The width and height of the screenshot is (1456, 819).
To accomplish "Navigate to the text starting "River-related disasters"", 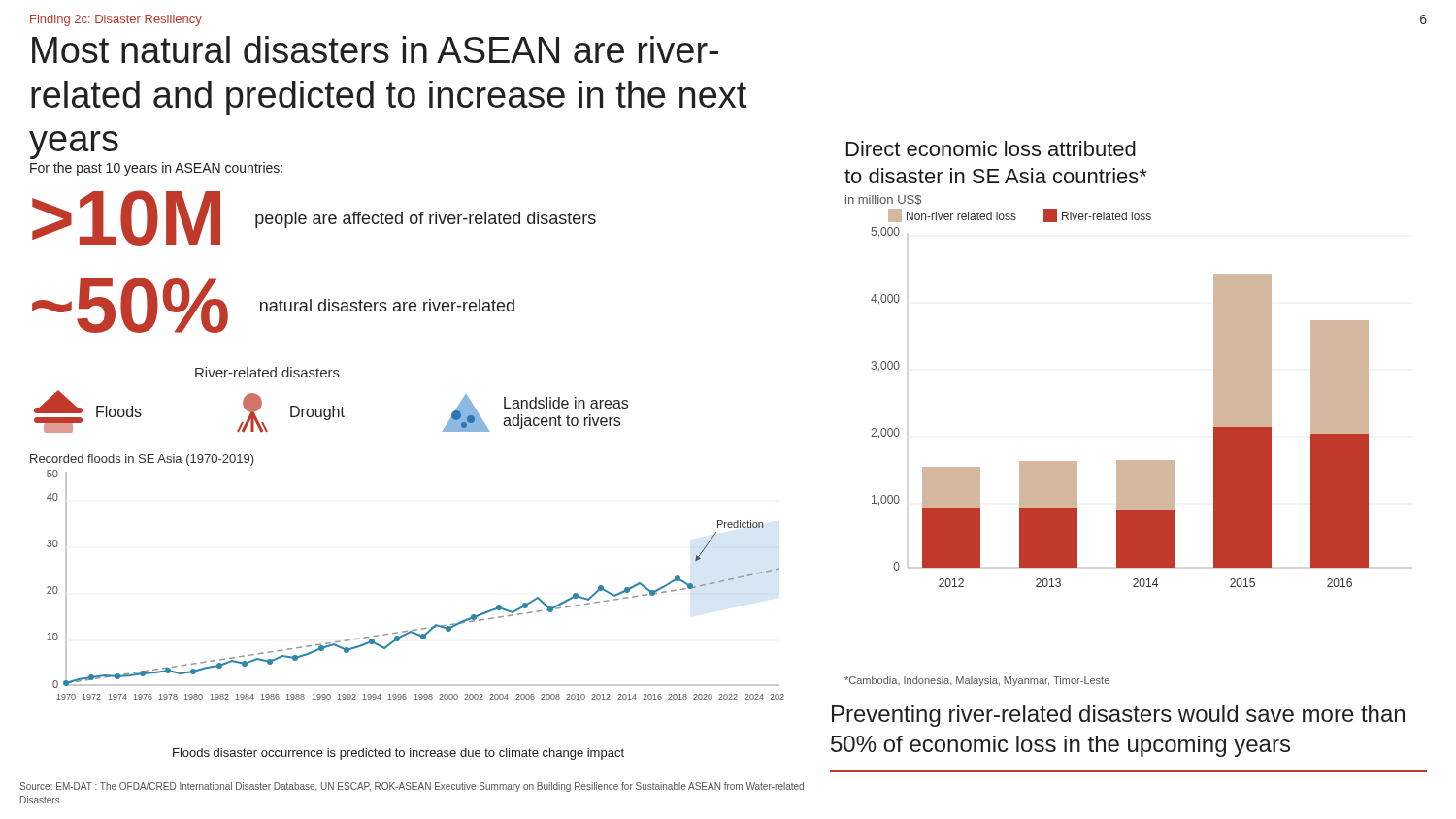I will 267,372.
